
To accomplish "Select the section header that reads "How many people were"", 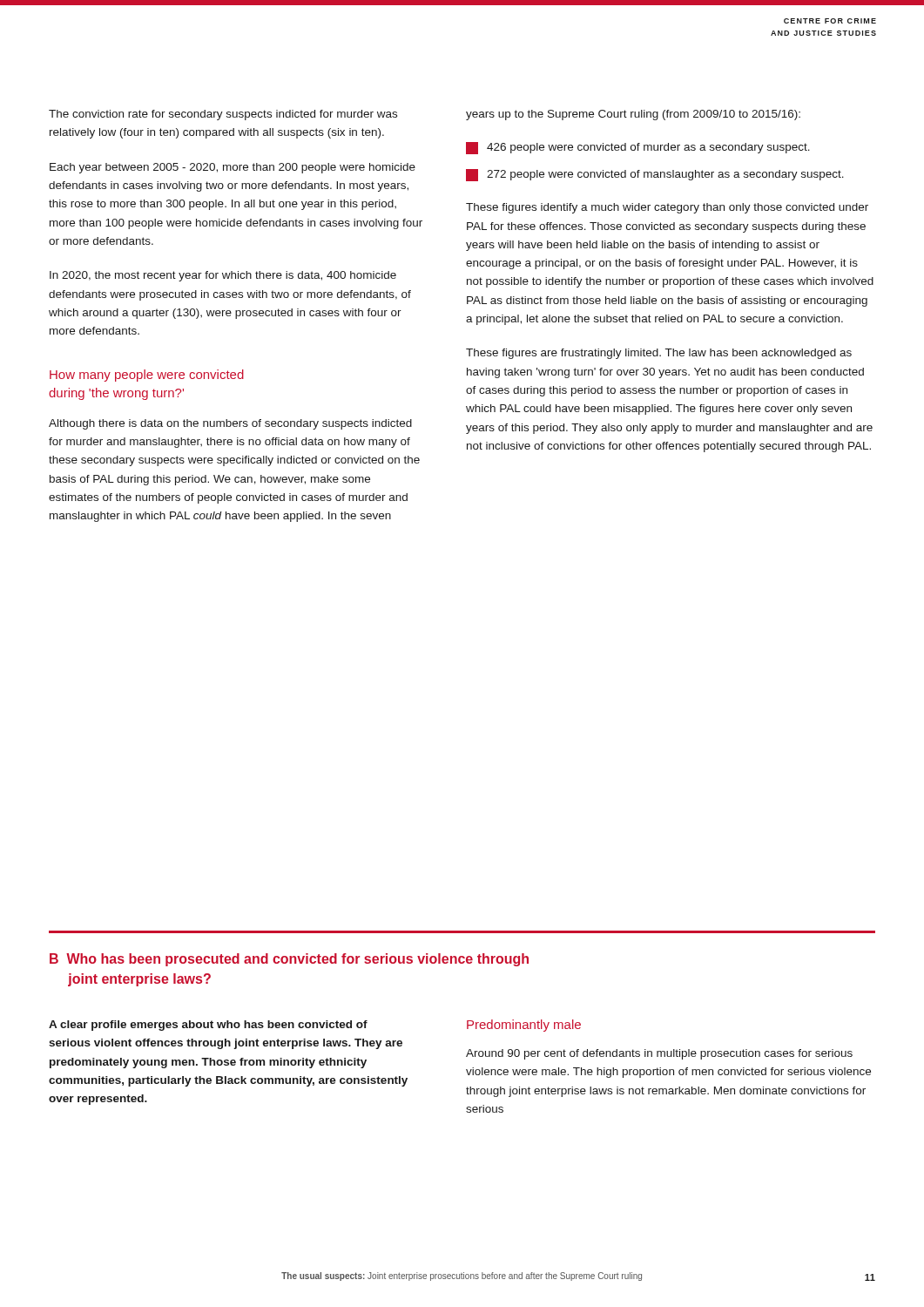I will coord(146,383).
